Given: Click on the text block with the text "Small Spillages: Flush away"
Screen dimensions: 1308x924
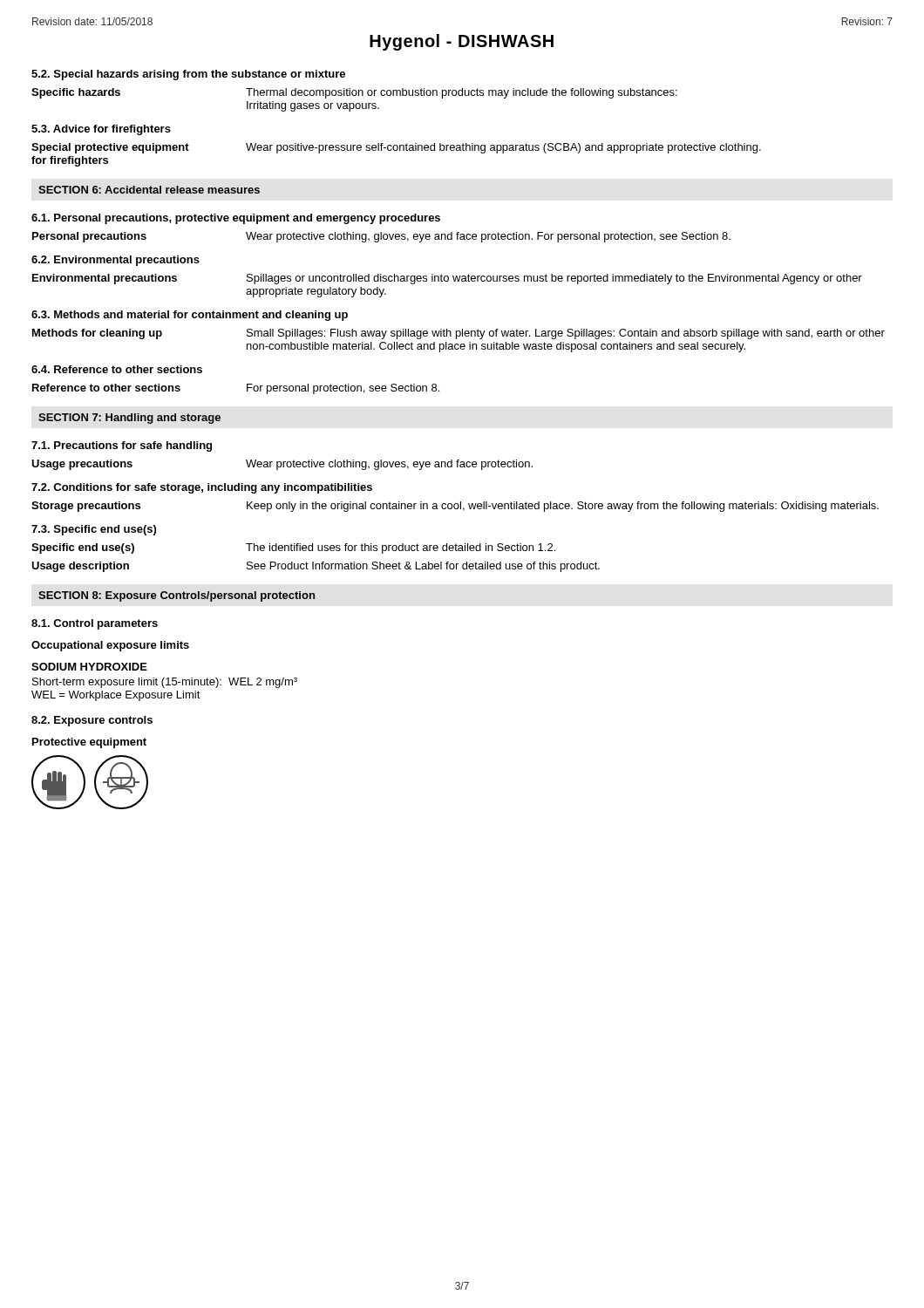Looking at the screenshot, I should 565,339.
